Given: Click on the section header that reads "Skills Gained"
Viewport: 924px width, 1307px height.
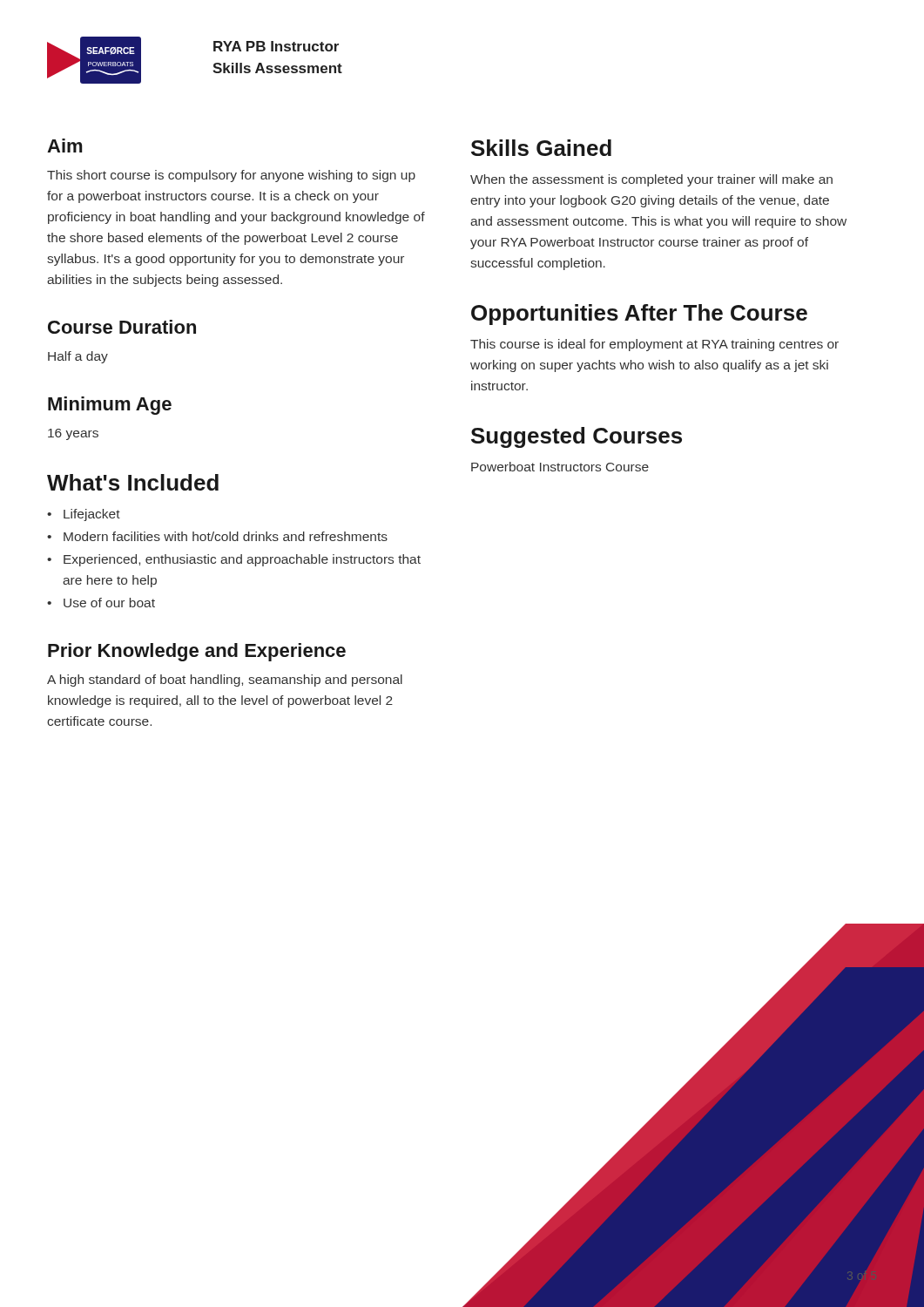Looking at the screenshot, I should 541,148.
